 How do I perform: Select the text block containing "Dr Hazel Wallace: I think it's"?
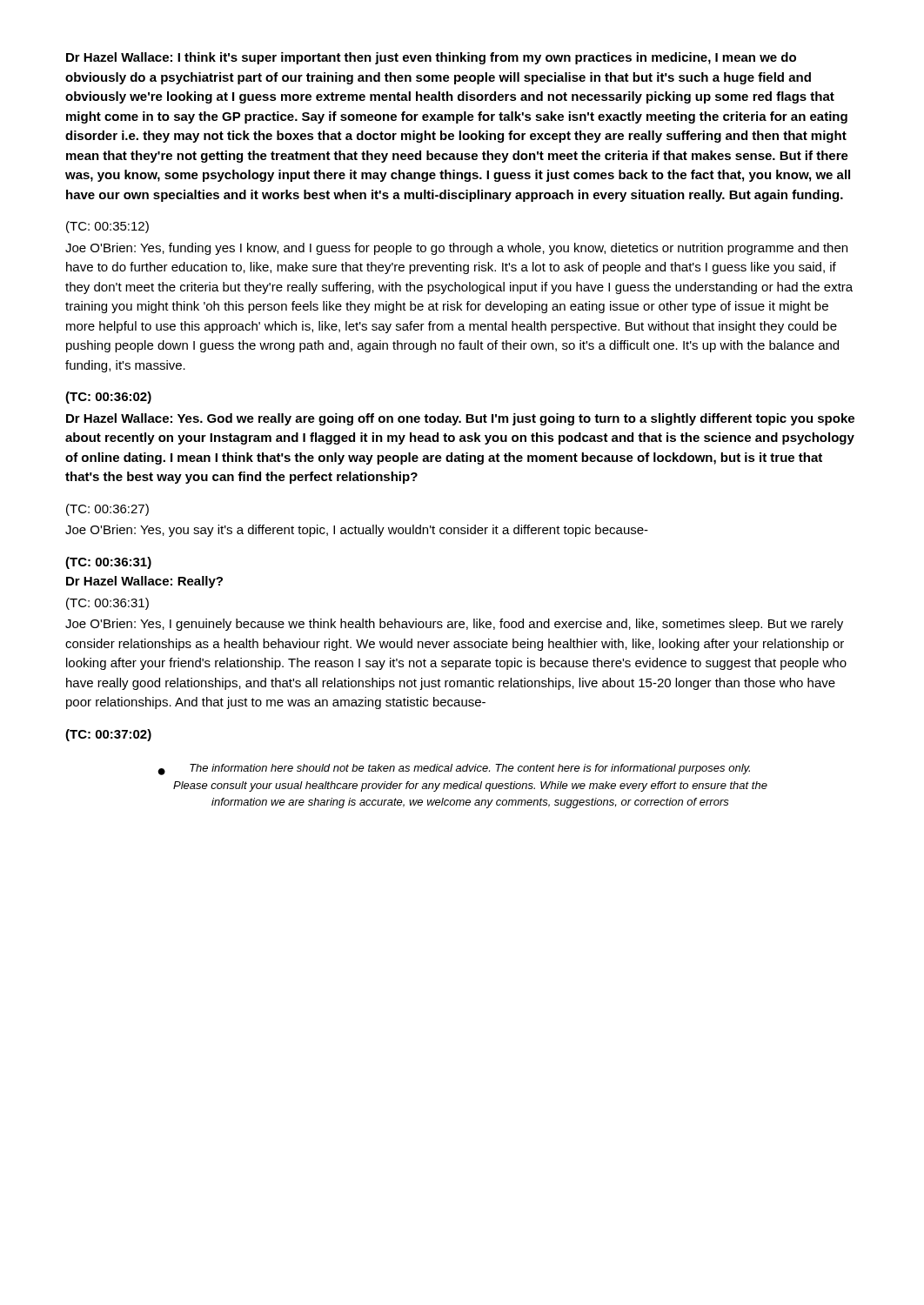(x=458, y=125)
